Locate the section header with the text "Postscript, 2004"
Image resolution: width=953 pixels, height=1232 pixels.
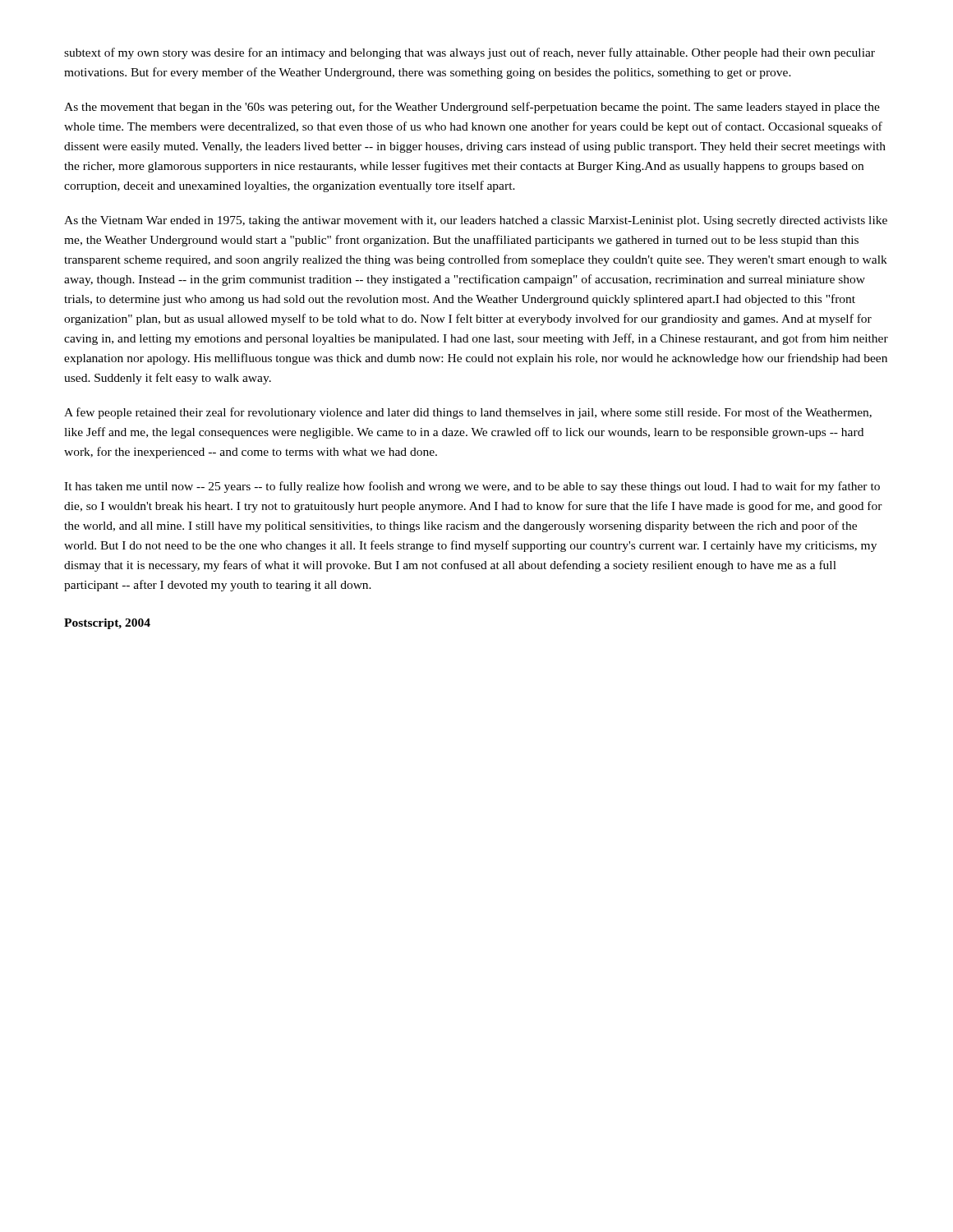107,622
